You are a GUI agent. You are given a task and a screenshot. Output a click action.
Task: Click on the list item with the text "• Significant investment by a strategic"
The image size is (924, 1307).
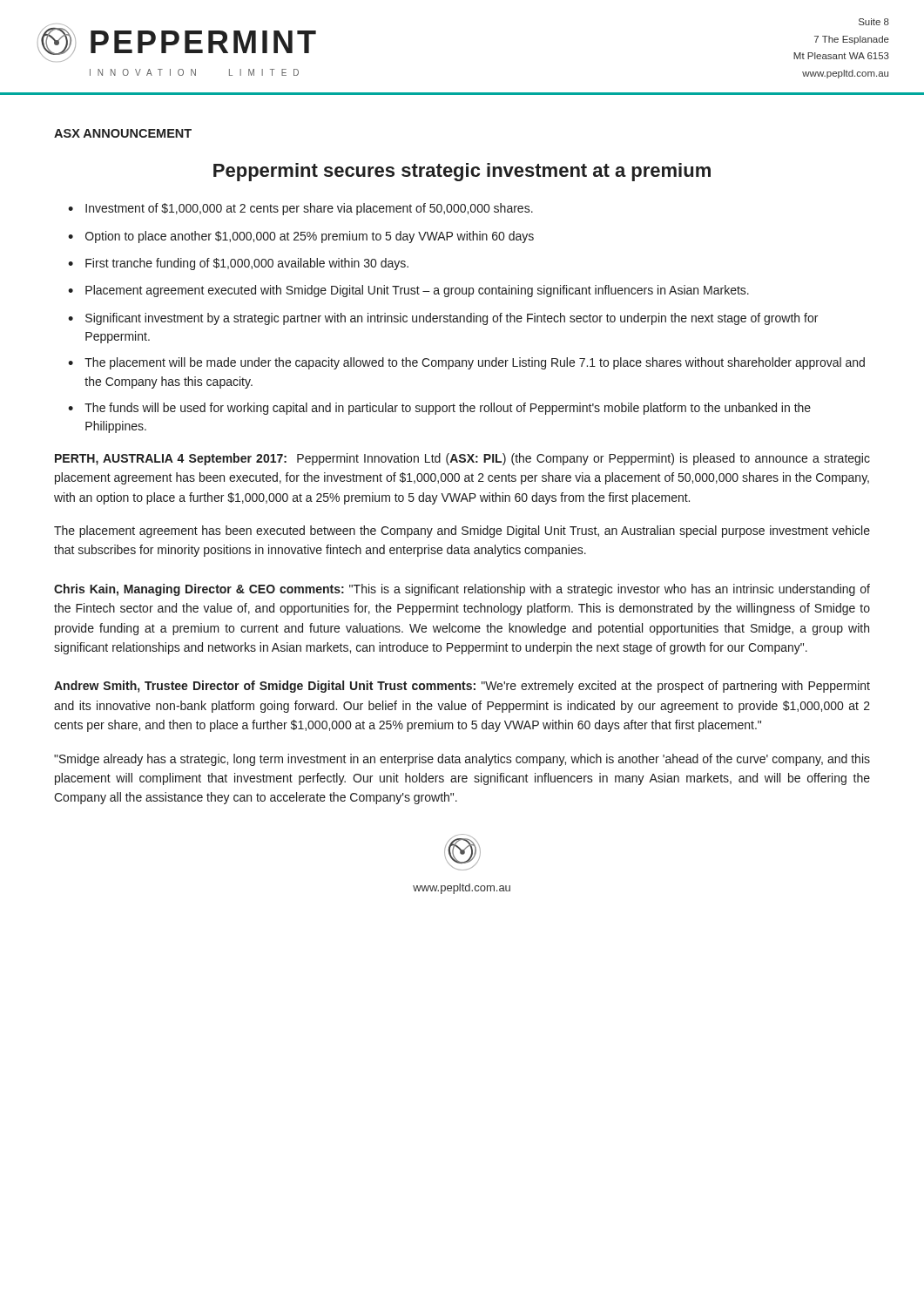tap(469, 328)
